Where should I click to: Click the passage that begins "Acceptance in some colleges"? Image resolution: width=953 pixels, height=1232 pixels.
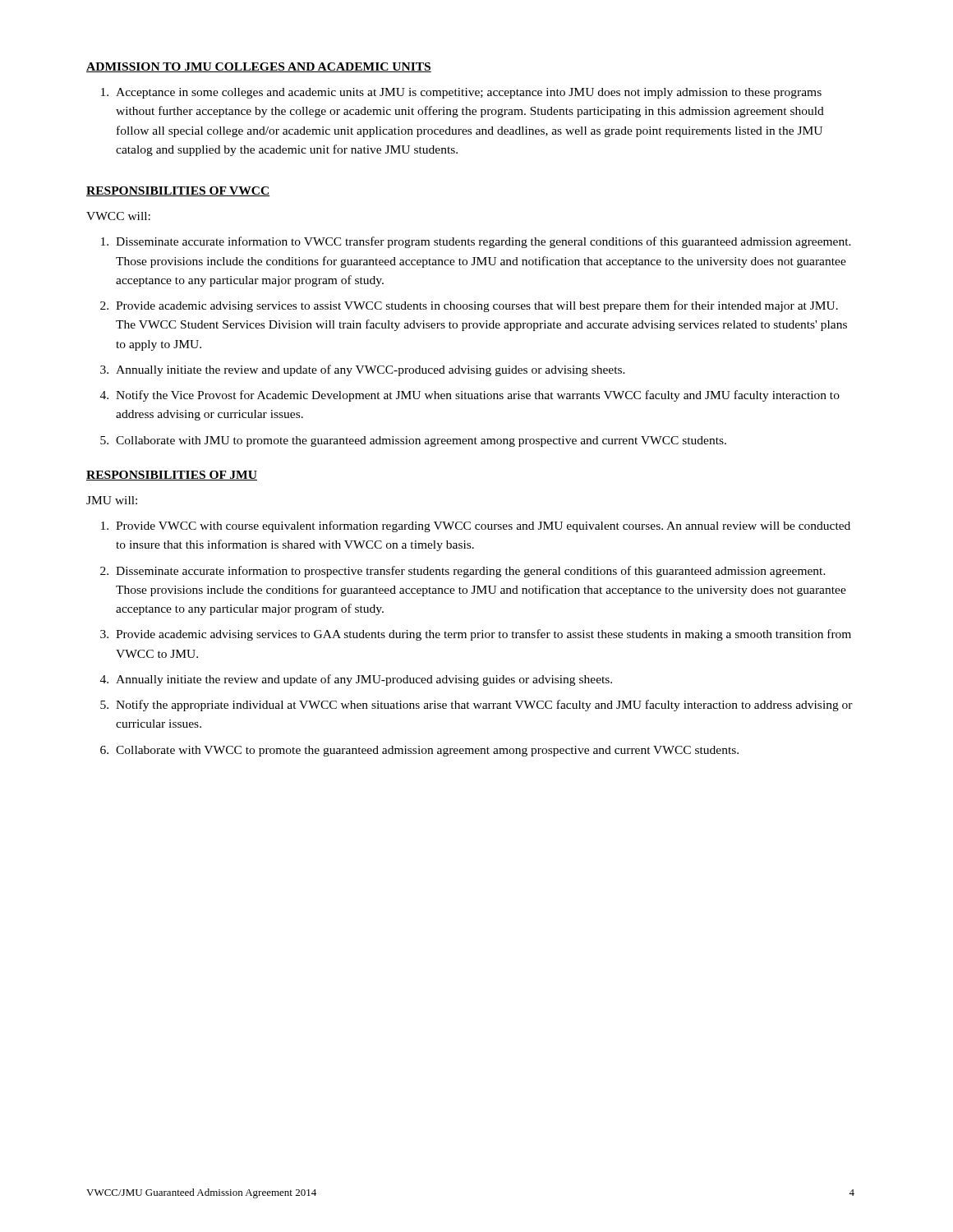point(470,120)
